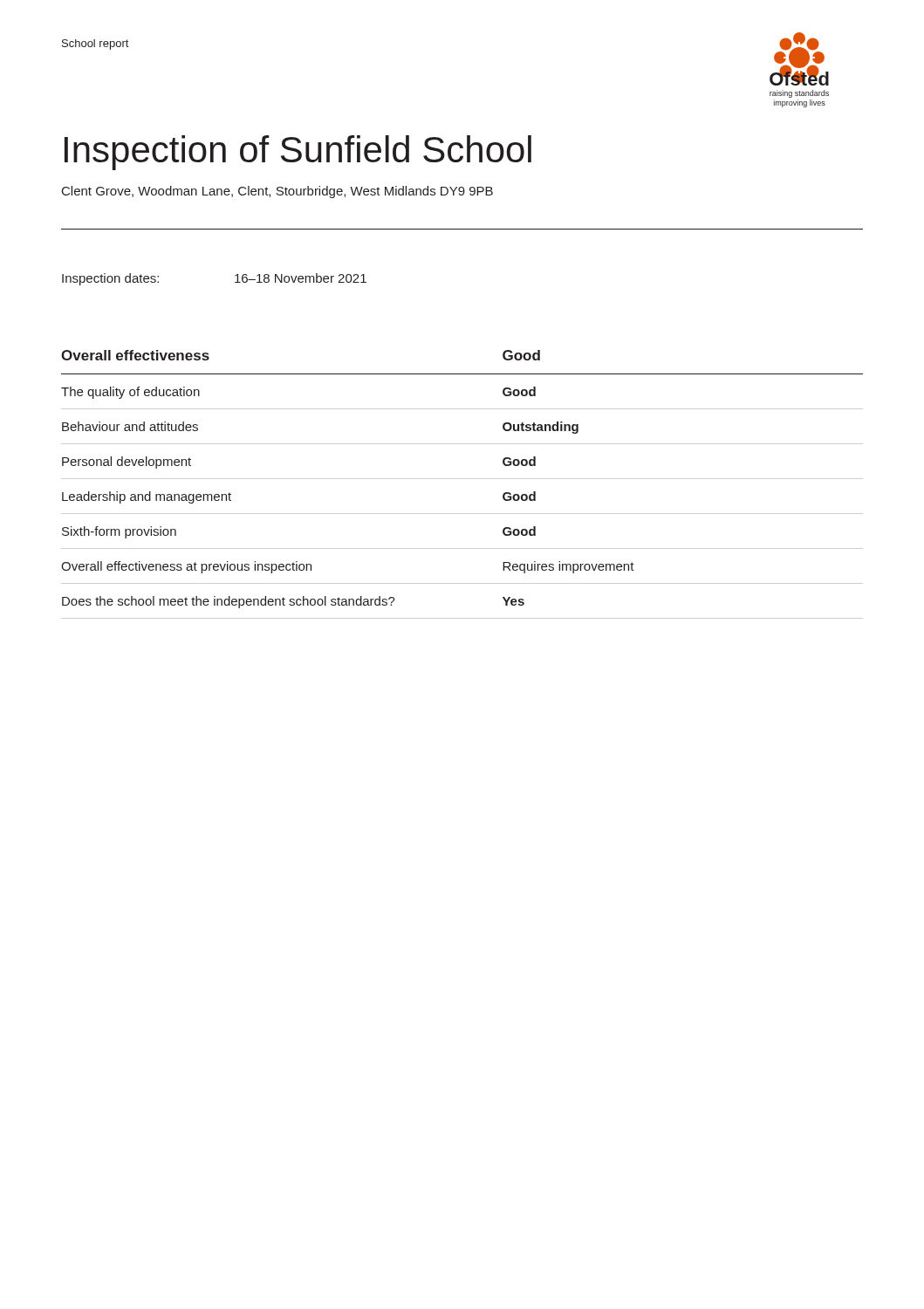Find the block on this page that starts "Clent Grove, Woodman"

pyautogui.click(x=277, y=191)
